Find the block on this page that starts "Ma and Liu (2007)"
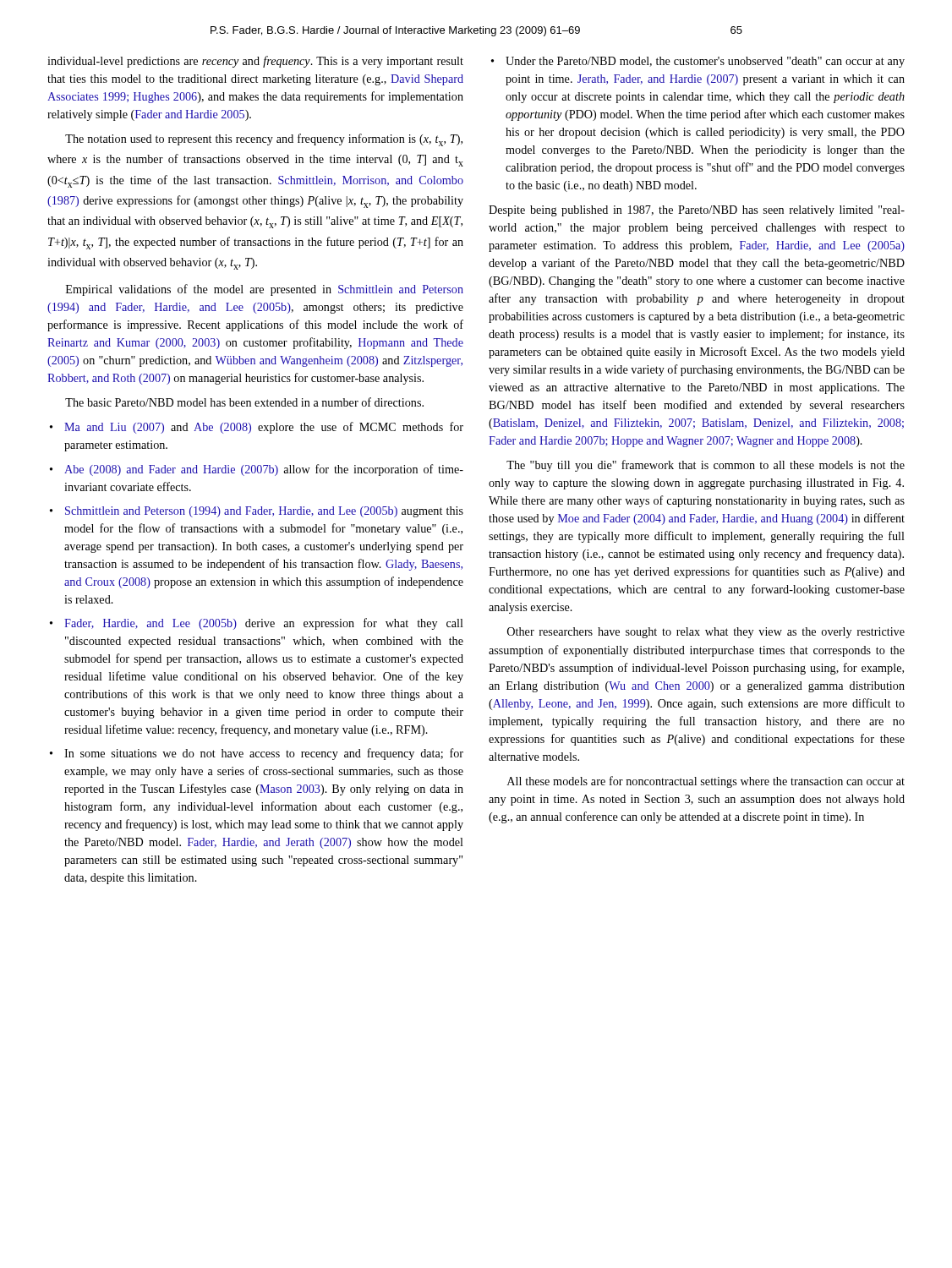The image size is (952, 1268). point(264,436)
